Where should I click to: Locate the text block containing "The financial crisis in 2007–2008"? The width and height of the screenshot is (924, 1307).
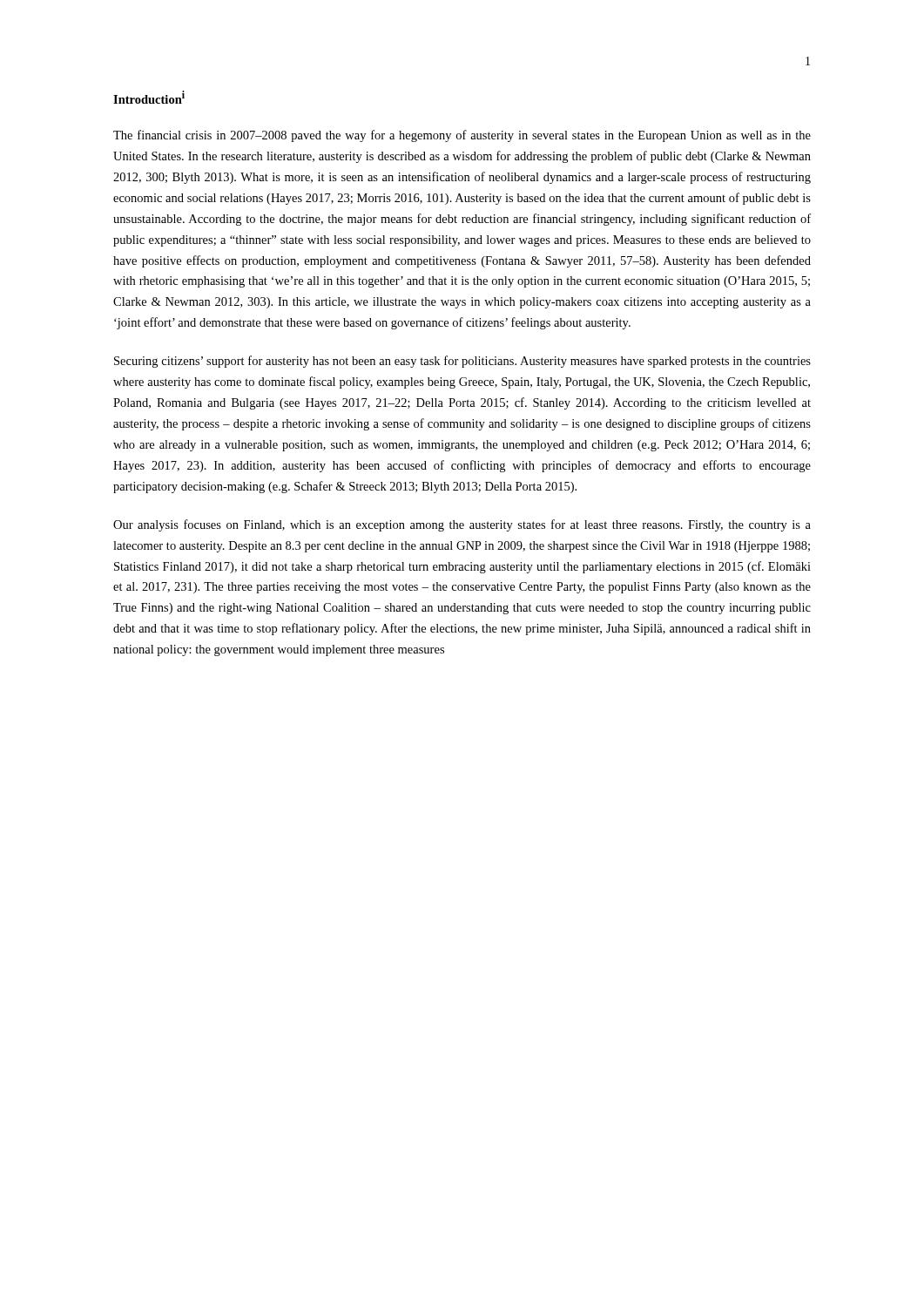click(462, 229)
